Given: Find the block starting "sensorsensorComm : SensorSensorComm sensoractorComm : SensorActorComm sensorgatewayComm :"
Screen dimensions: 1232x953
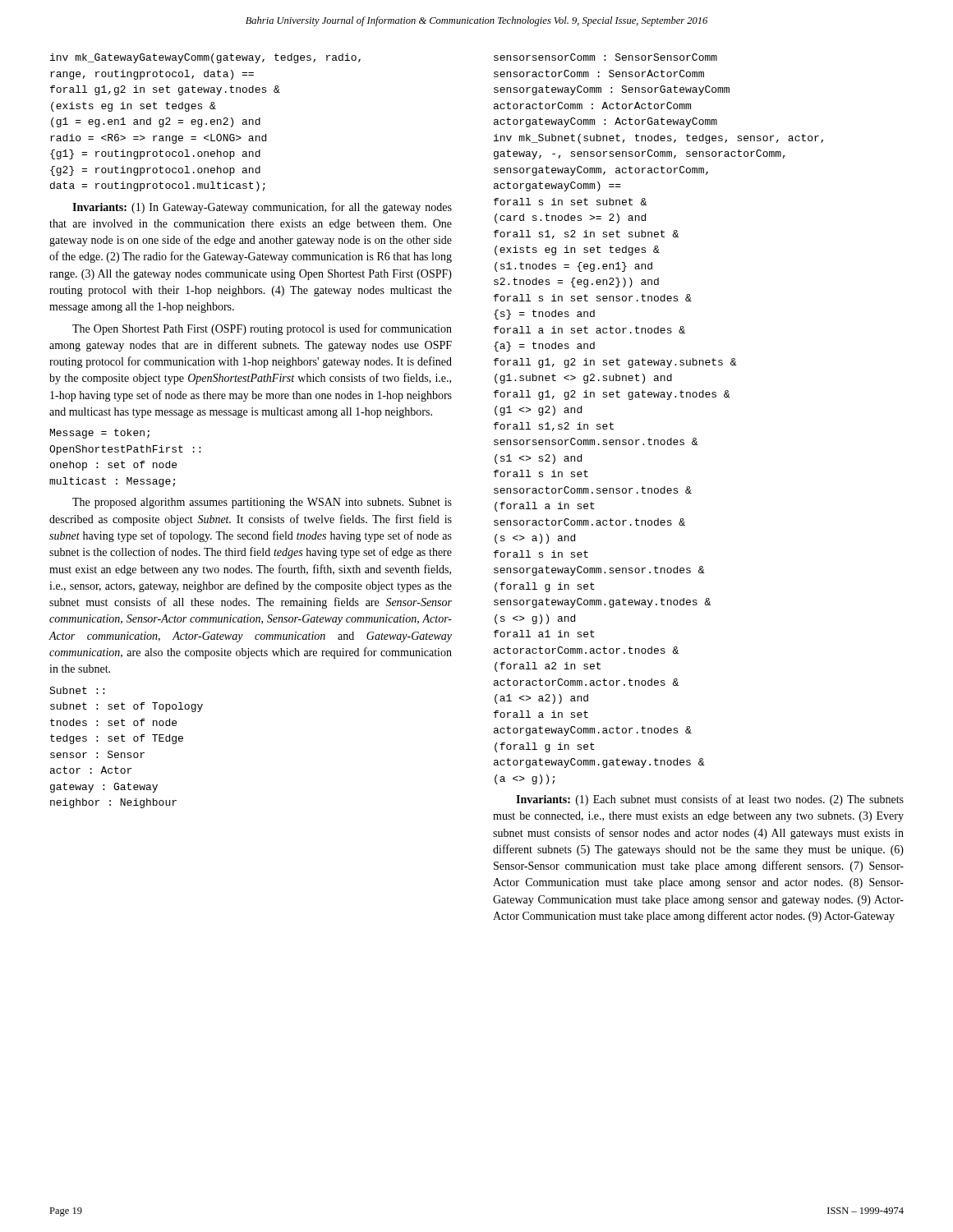Looking at the screenshot, I should click(698, 488).
